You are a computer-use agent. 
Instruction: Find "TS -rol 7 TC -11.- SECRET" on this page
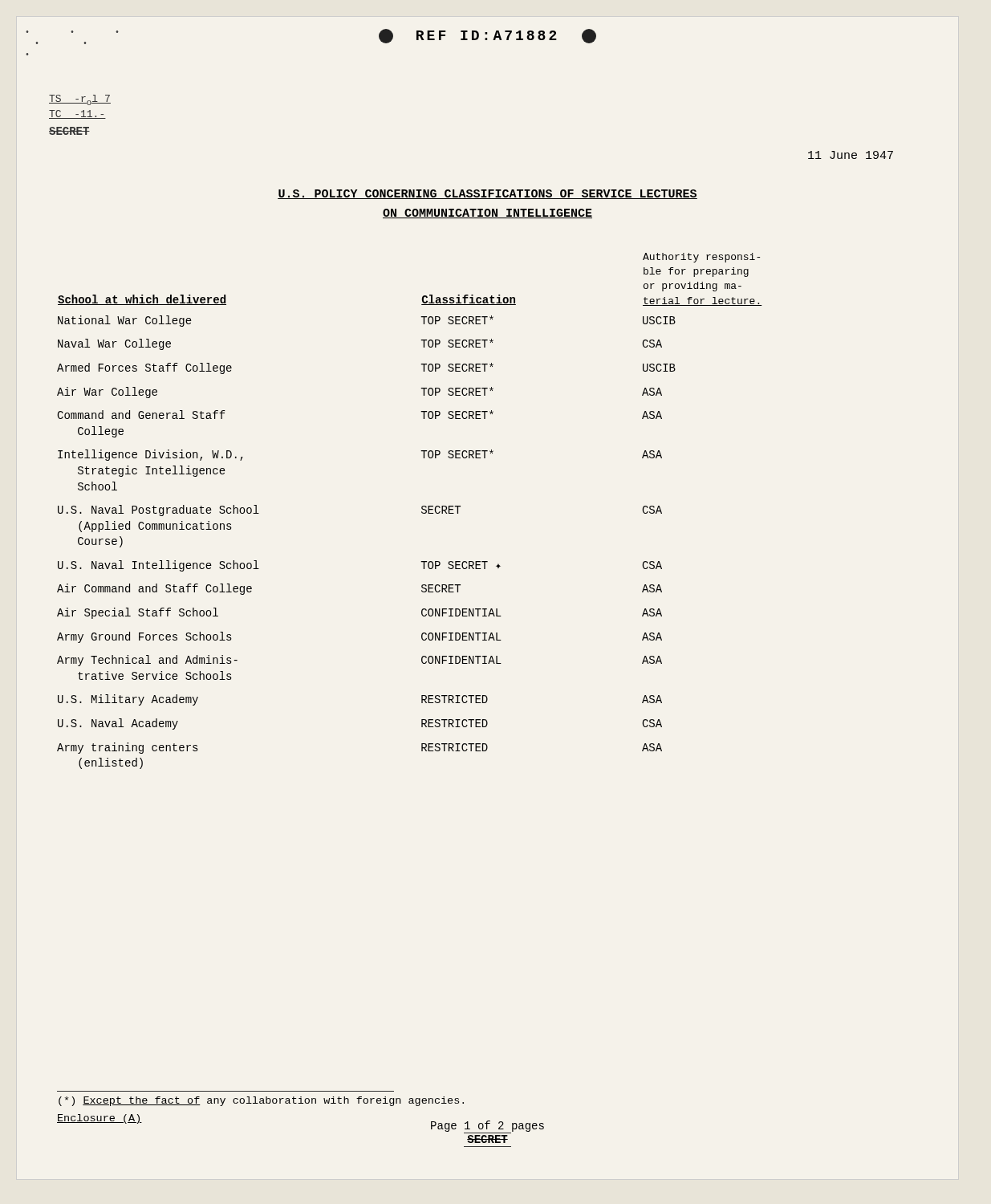pyautogui.click(x=80, y=115)
